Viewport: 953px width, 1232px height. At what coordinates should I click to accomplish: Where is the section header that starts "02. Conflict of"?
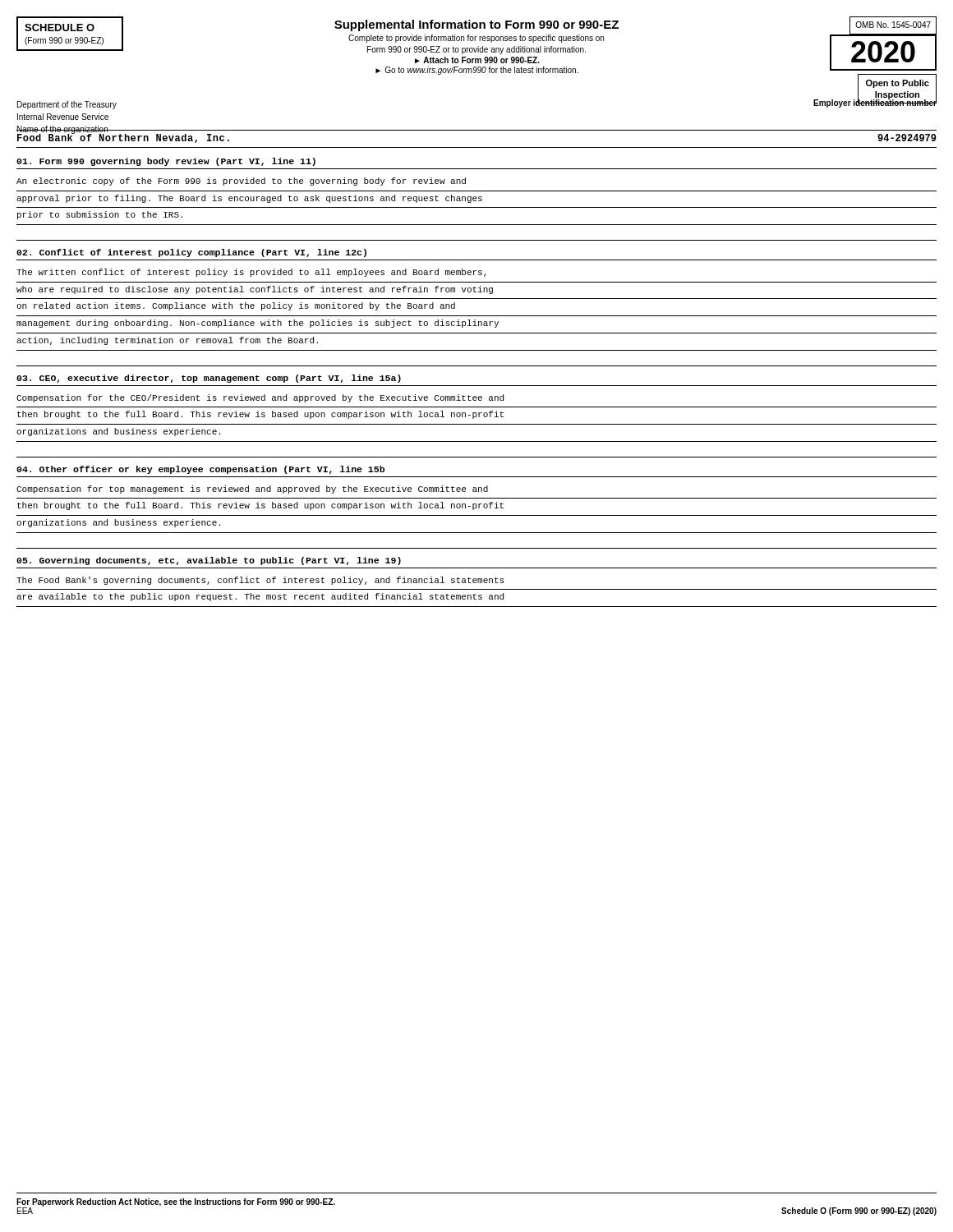coord(192,253)
